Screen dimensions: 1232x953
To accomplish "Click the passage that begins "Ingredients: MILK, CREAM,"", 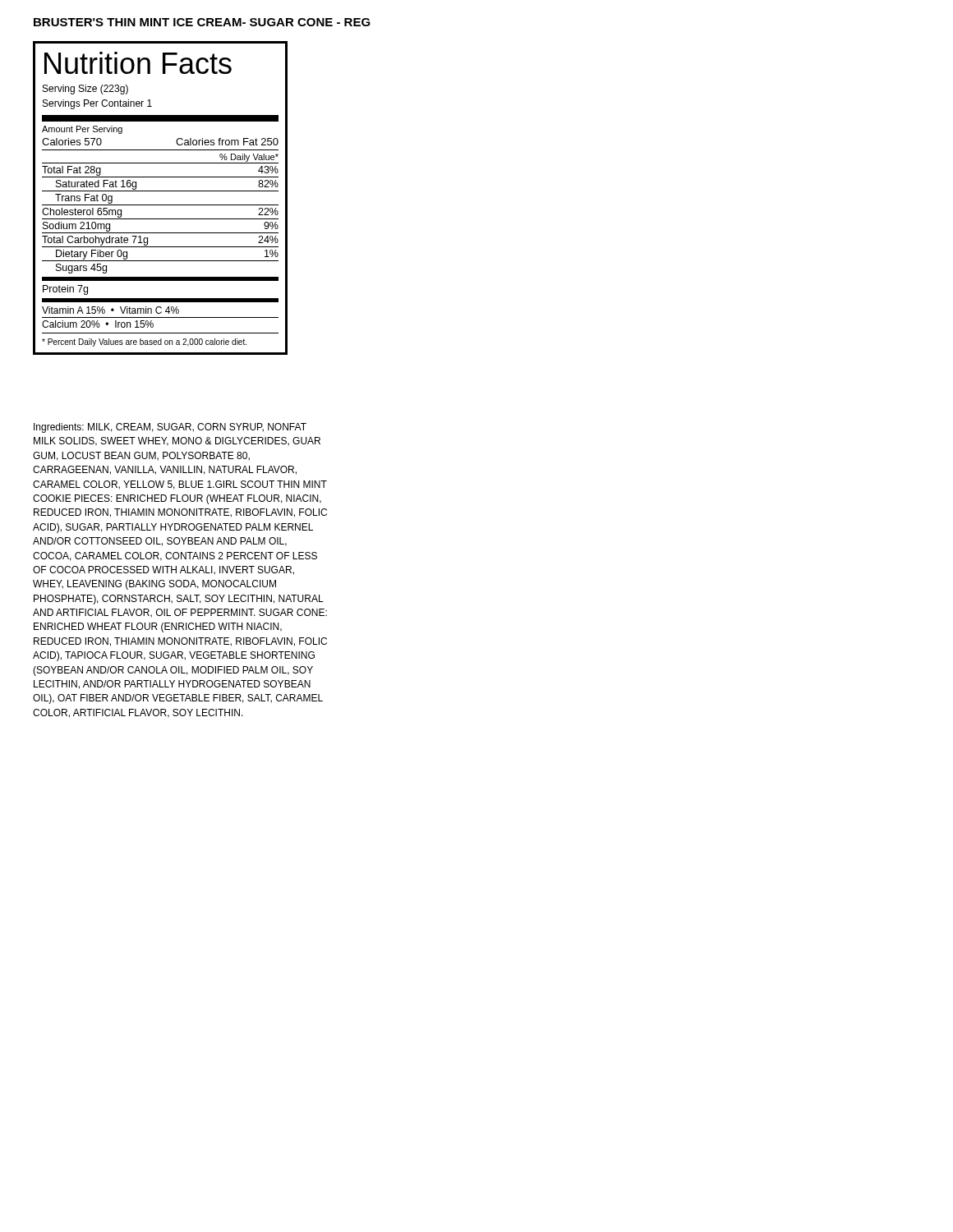I will click(x=180, y=570).
